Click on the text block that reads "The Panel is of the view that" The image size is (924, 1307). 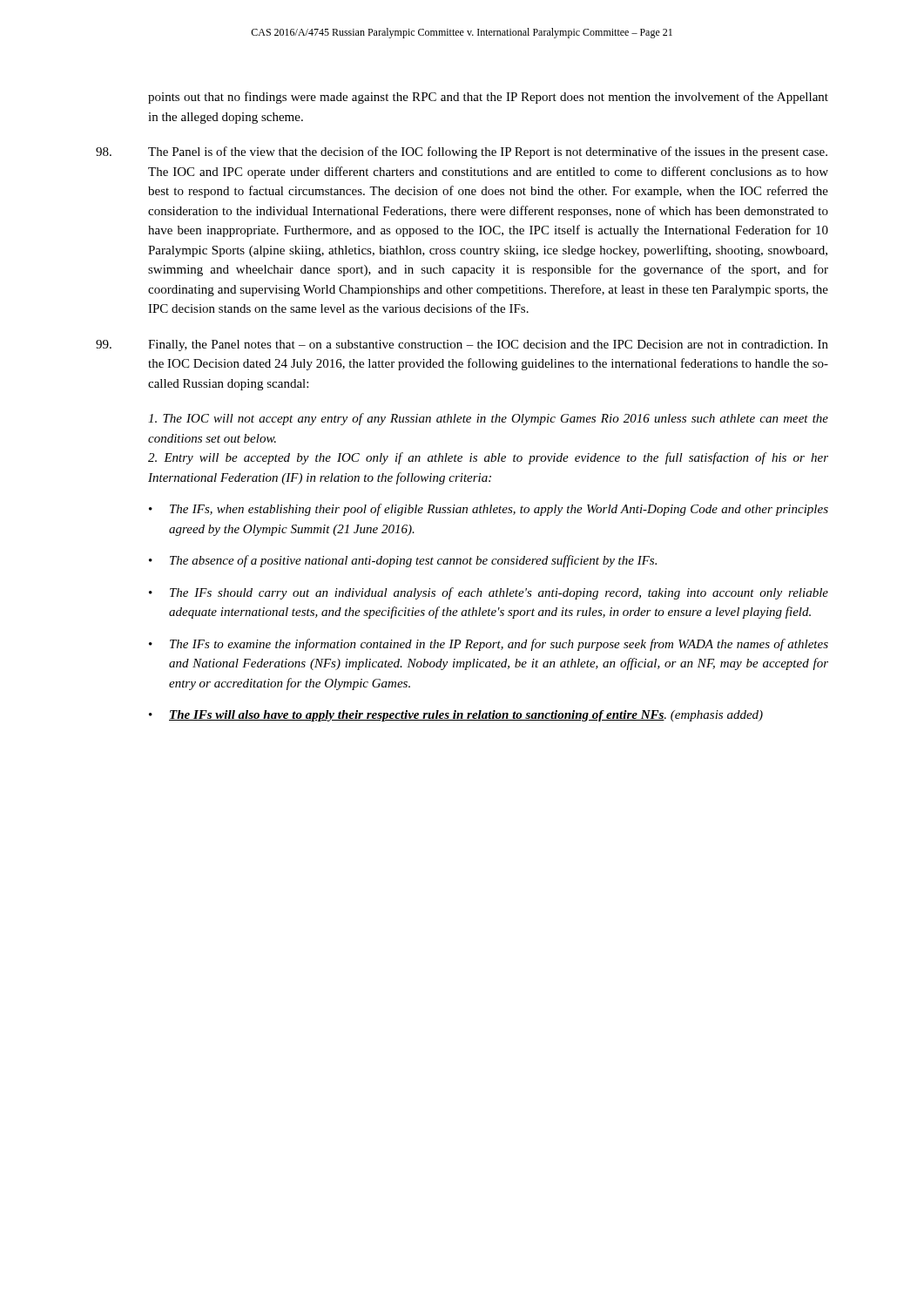(462, 230)
